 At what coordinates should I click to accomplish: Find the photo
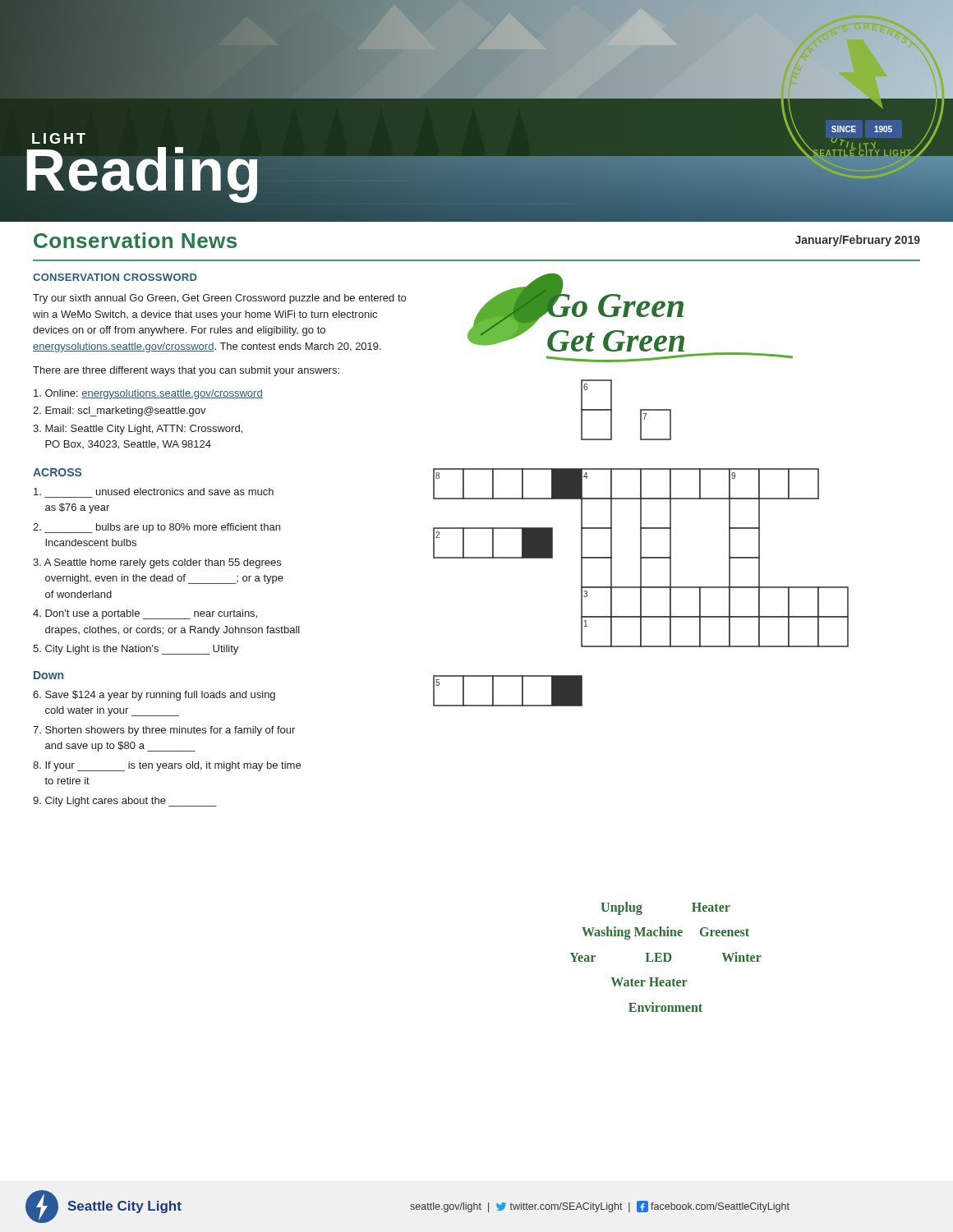(476, 111)
